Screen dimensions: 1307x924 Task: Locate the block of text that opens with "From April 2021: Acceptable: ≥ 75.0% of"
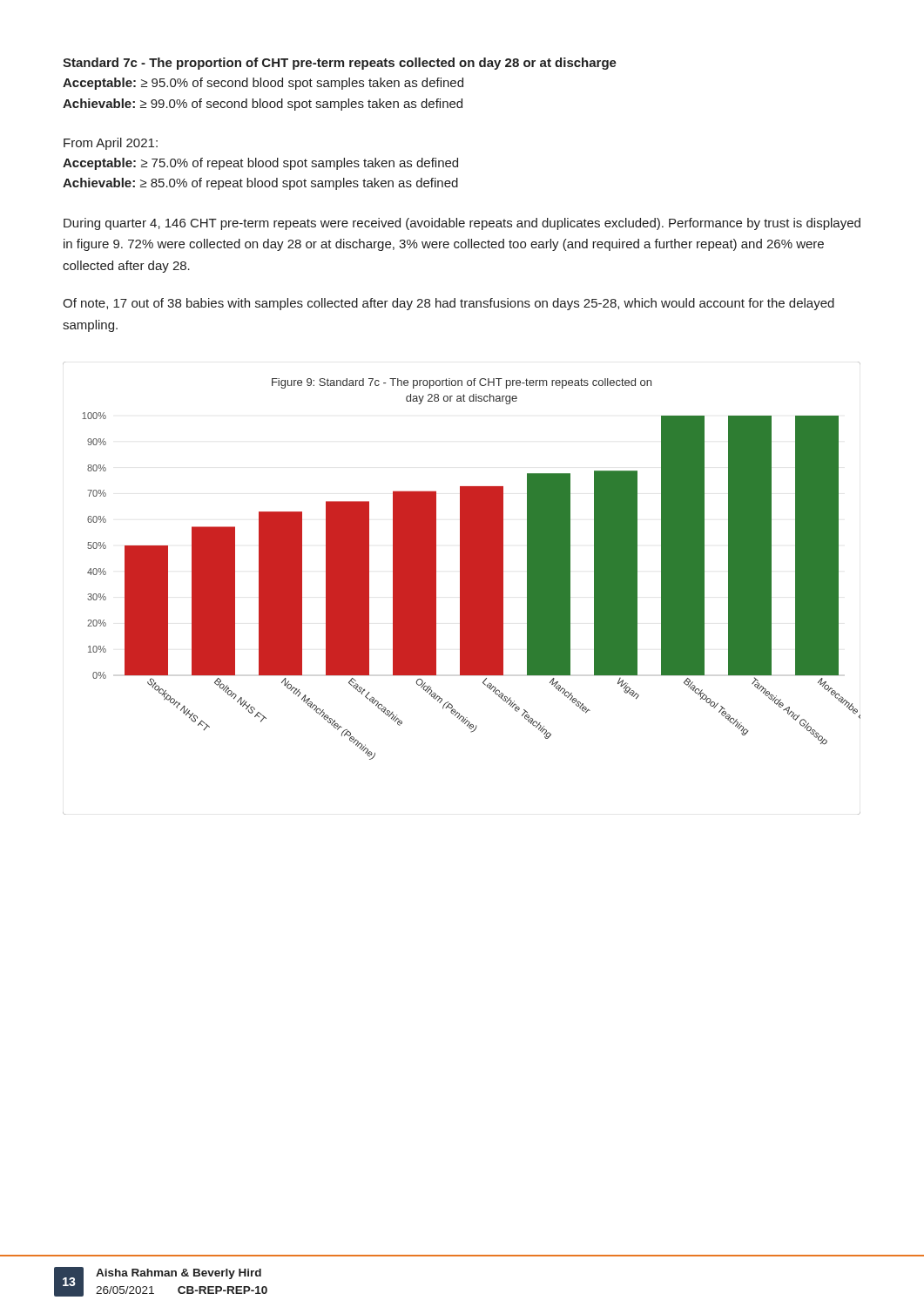(462, 163)
